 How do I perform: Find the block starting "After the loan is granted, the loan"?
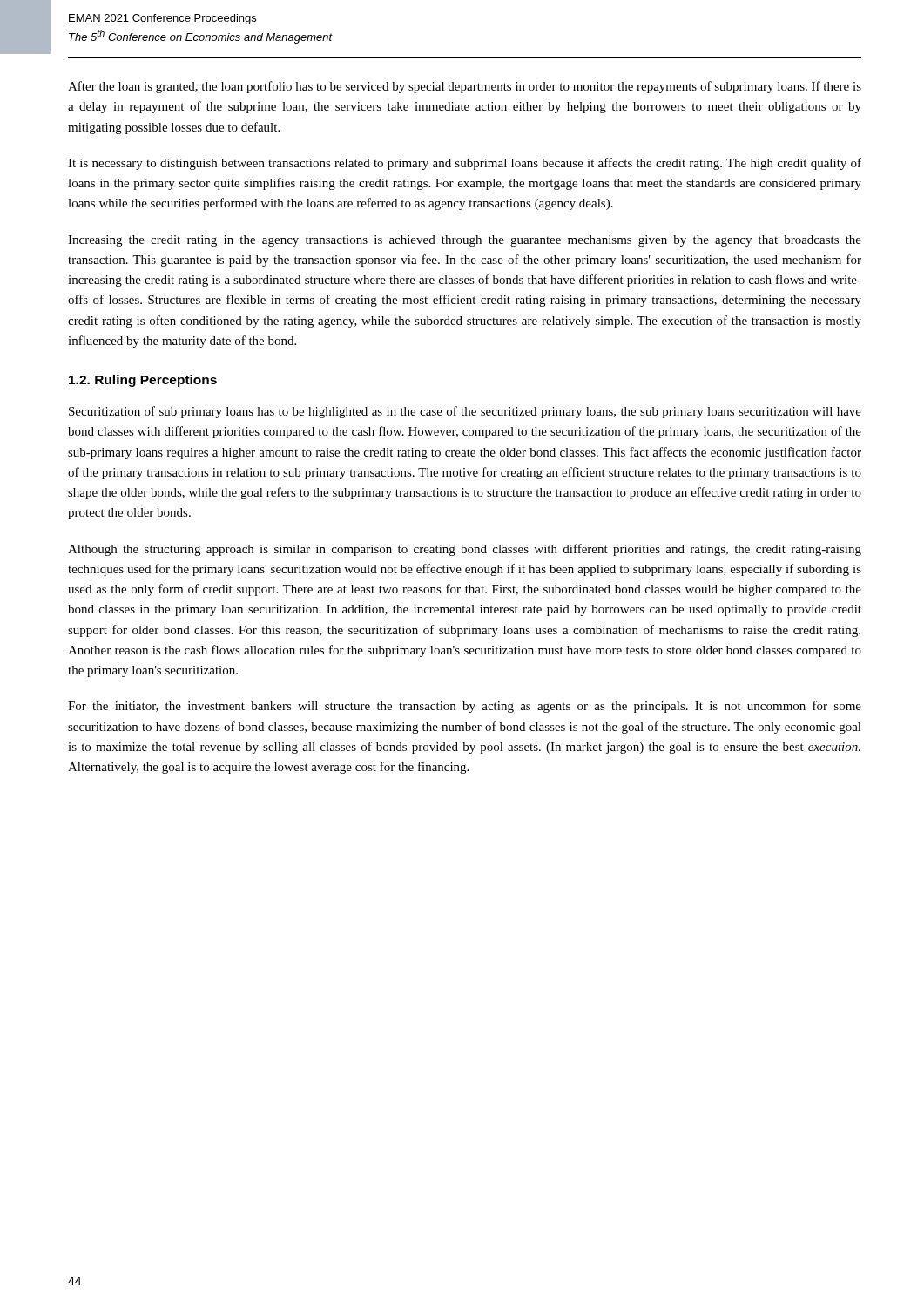click(465, 107)
